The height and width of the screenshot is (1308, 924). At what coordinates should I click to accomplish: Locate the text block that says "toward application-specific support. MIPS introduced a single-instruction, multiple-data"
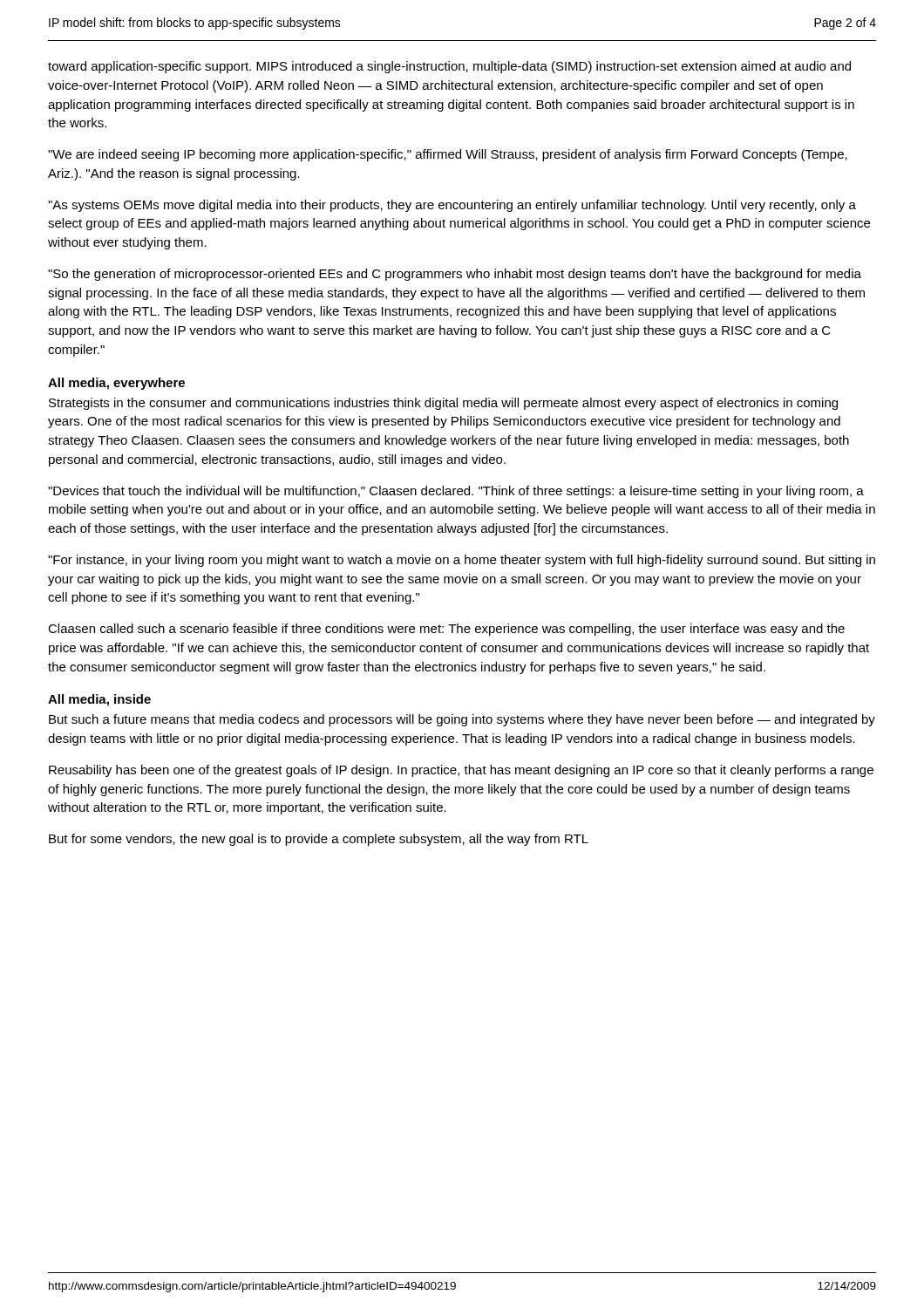[x=451, y=94]
